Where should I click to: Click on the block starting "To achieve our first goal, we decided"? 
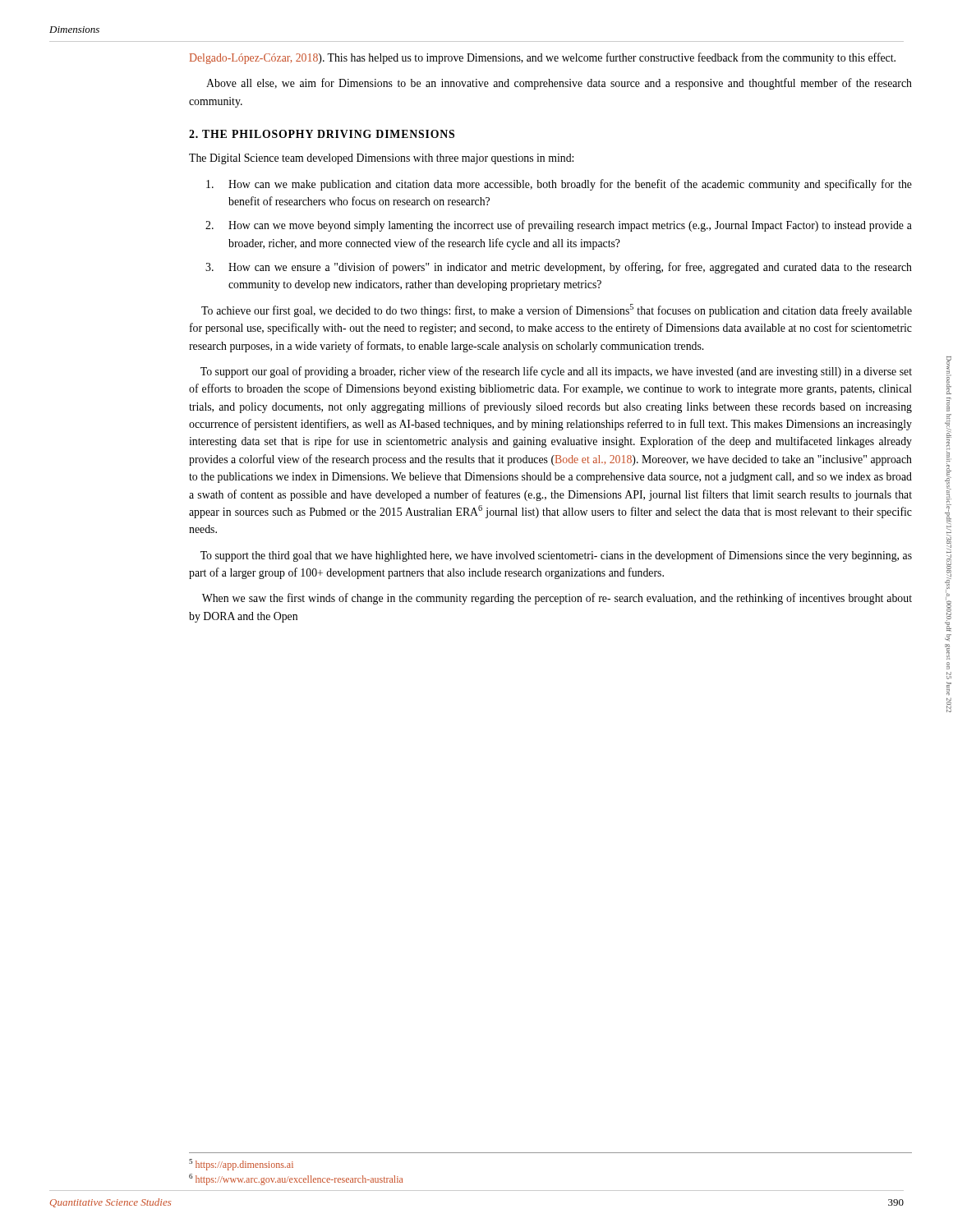click(550, 327)
